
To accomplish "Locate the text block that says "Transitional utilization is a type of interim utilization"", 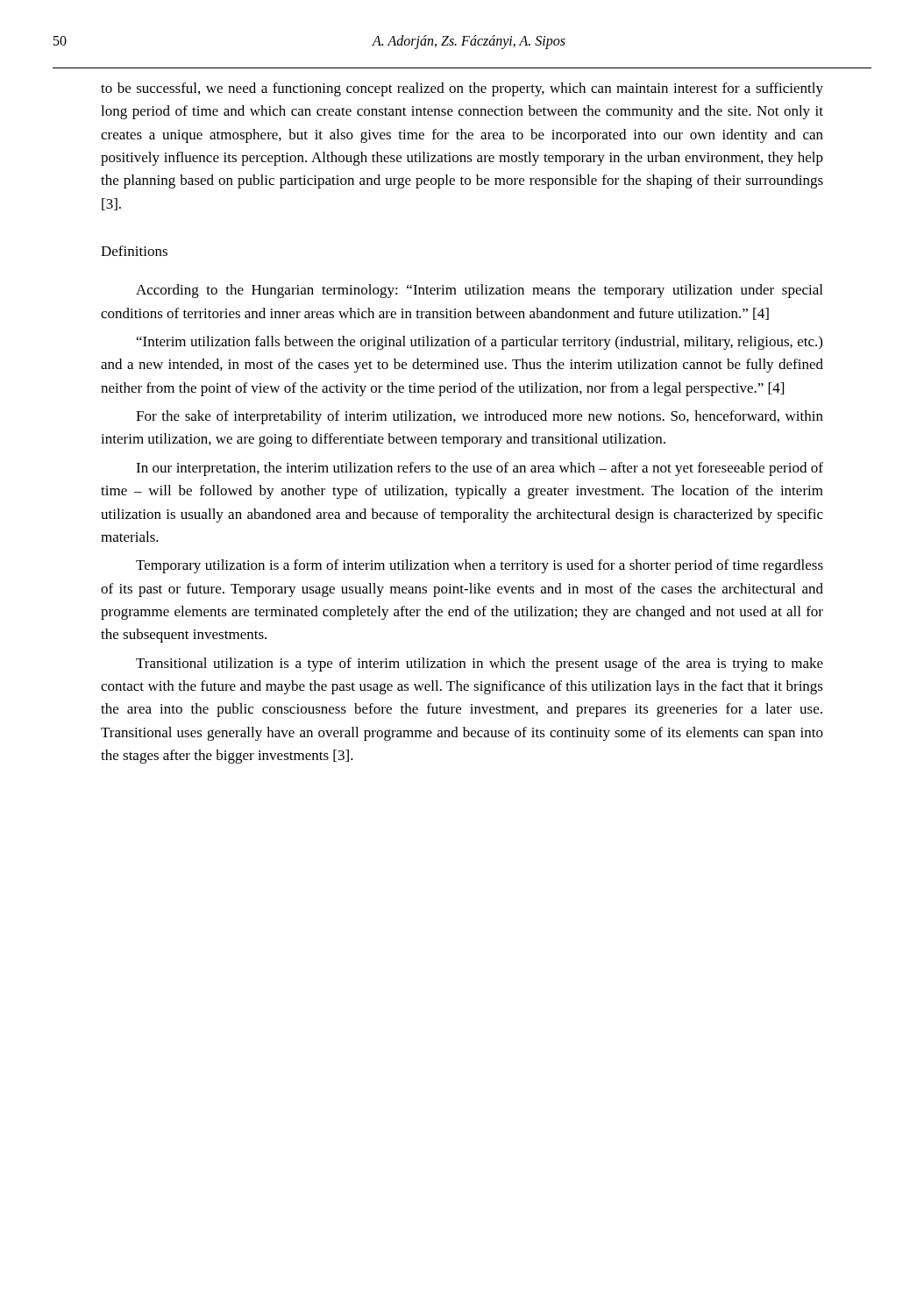I will point(462,709).
